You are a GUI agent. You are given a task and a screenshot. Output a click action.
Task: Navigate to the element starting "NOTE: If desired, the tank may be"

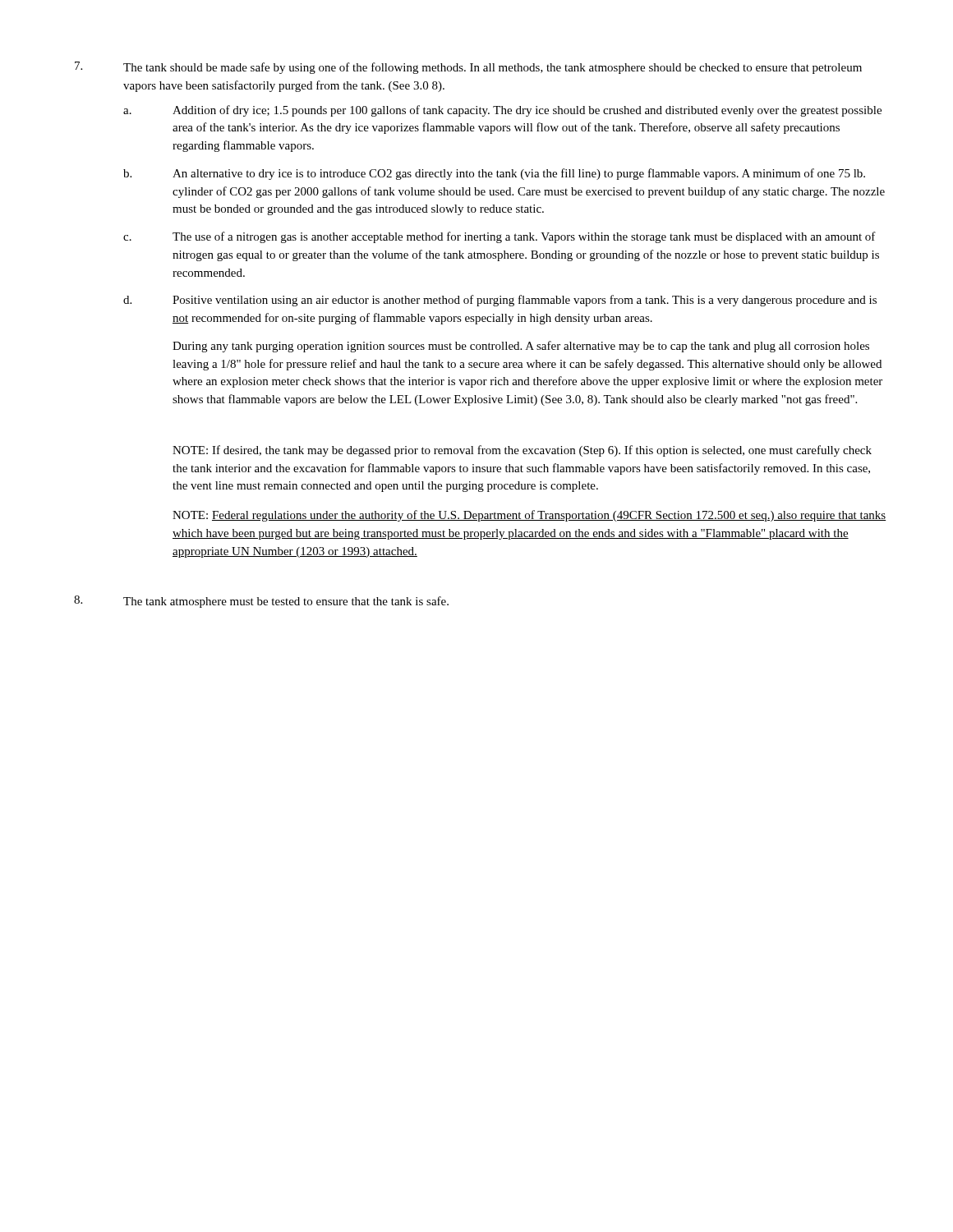522,468
